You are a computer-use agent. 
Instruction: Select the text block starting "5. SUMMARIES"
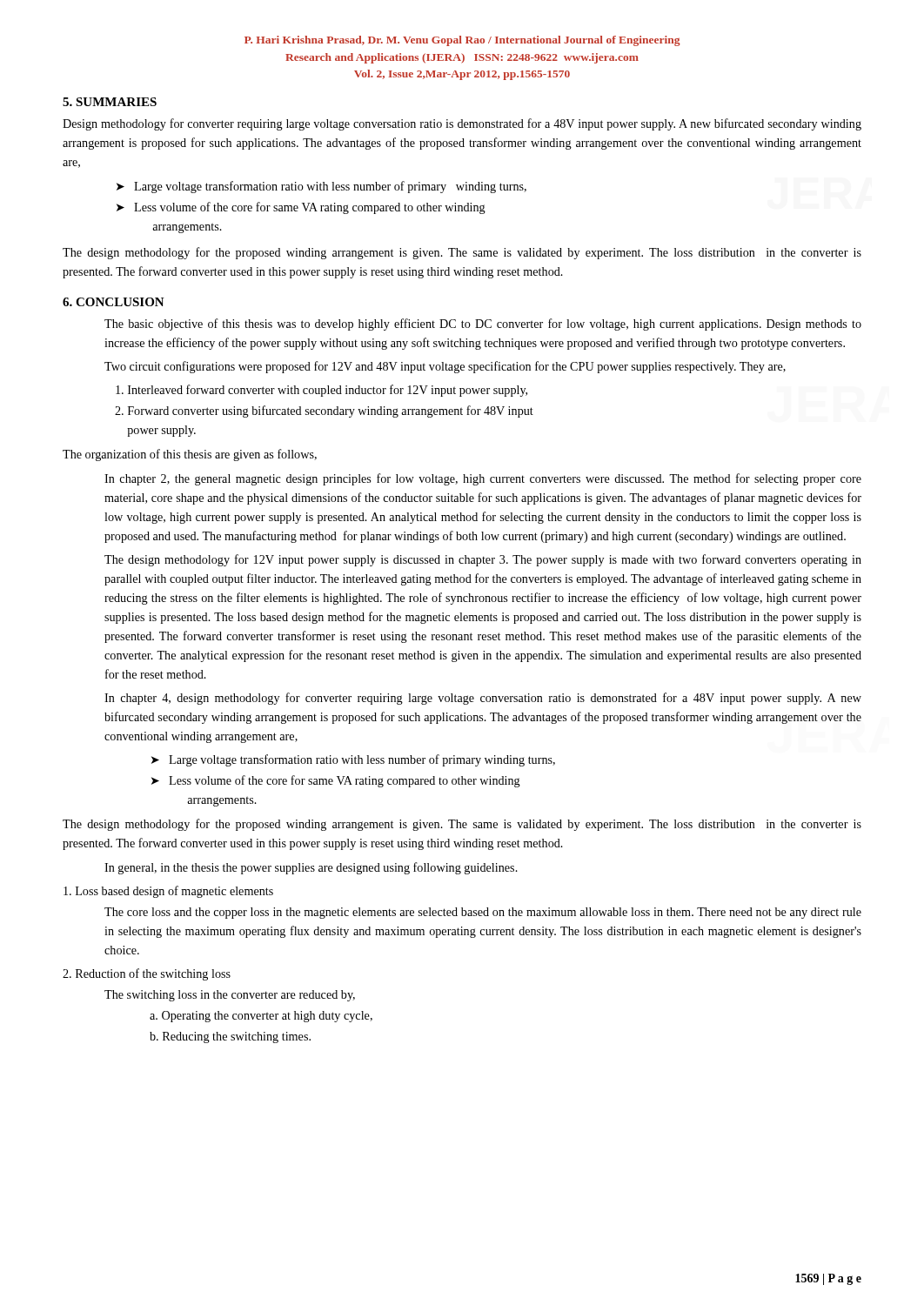point(110,102)
